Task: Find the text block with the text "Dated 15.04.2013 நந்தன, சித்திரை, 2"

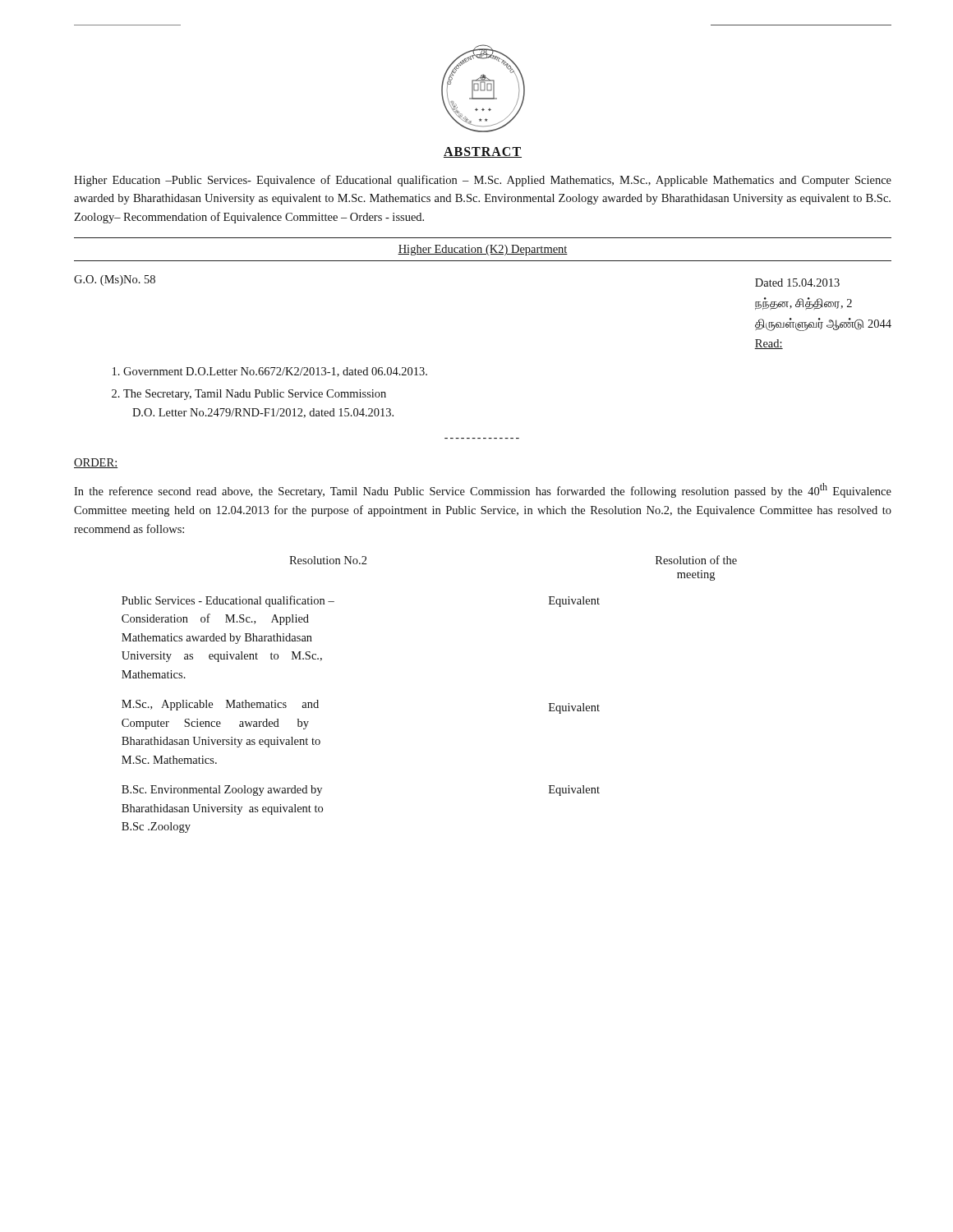Action: pyautogui.click(x=823, y=313)
